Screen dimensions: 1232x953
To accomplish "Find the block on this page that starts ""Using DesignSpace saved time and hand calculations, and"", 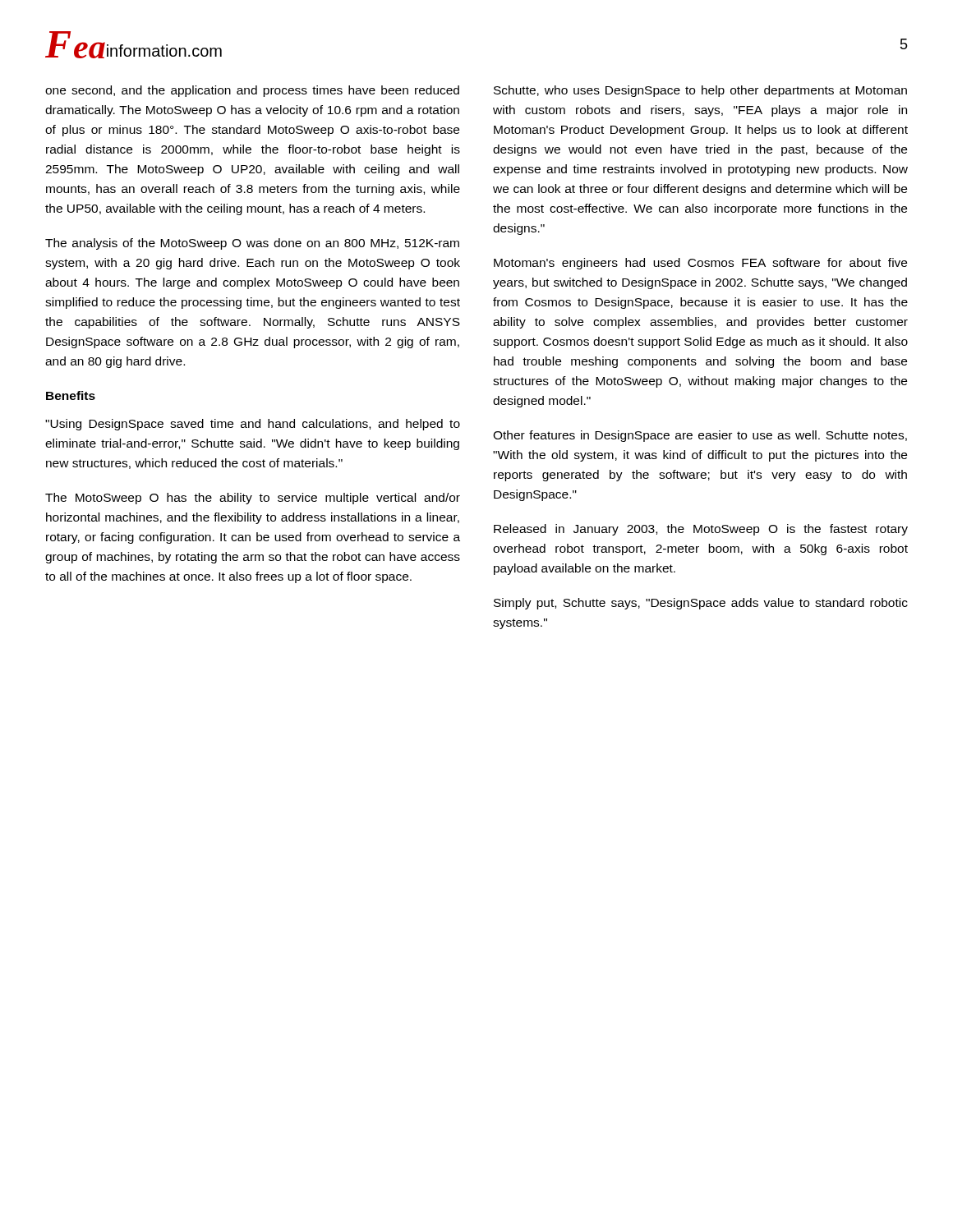I will (x=253, y=443).
